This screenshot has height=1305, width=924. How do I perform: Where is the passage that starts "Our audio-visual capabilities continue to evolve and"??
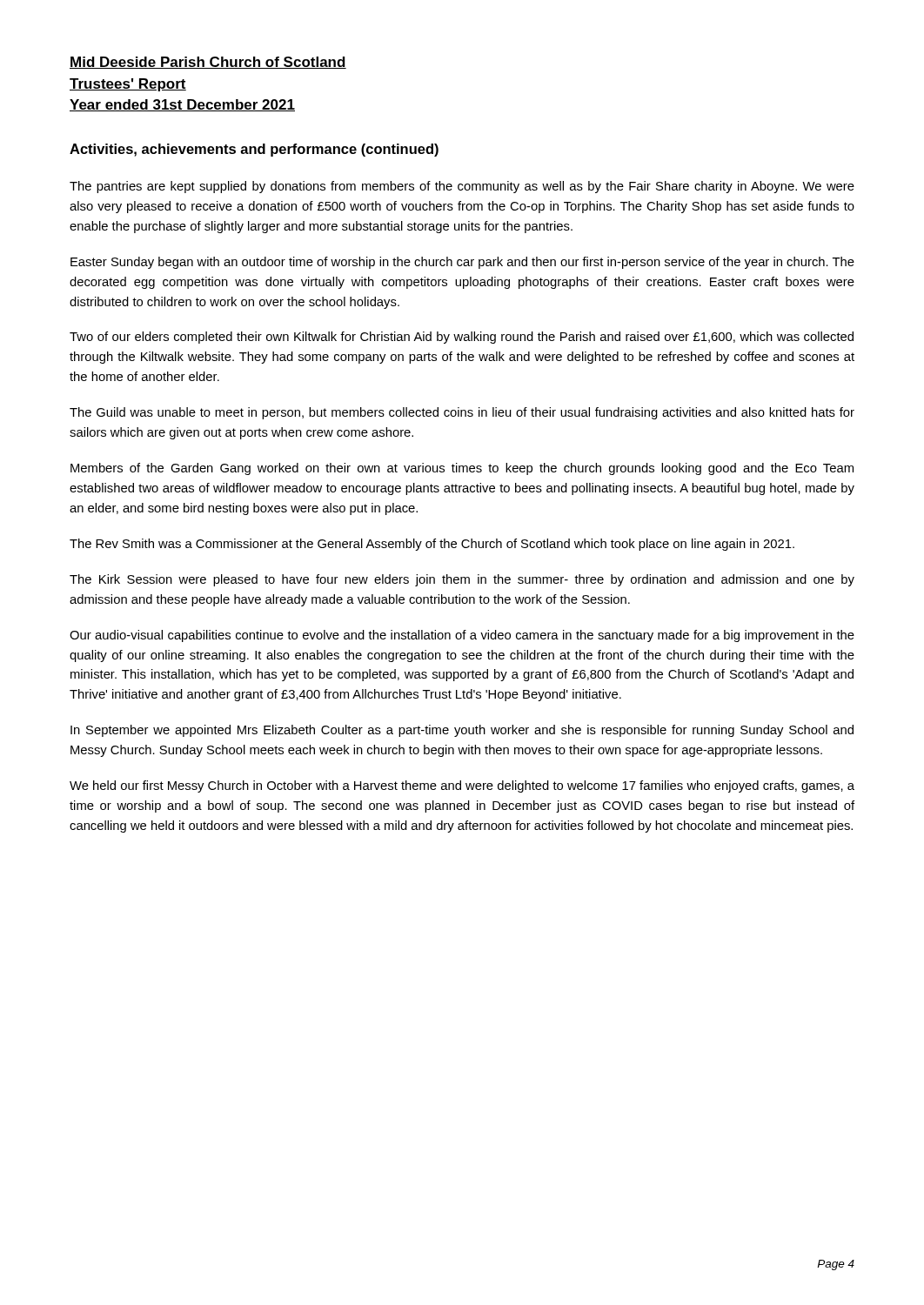pos(462,665)
